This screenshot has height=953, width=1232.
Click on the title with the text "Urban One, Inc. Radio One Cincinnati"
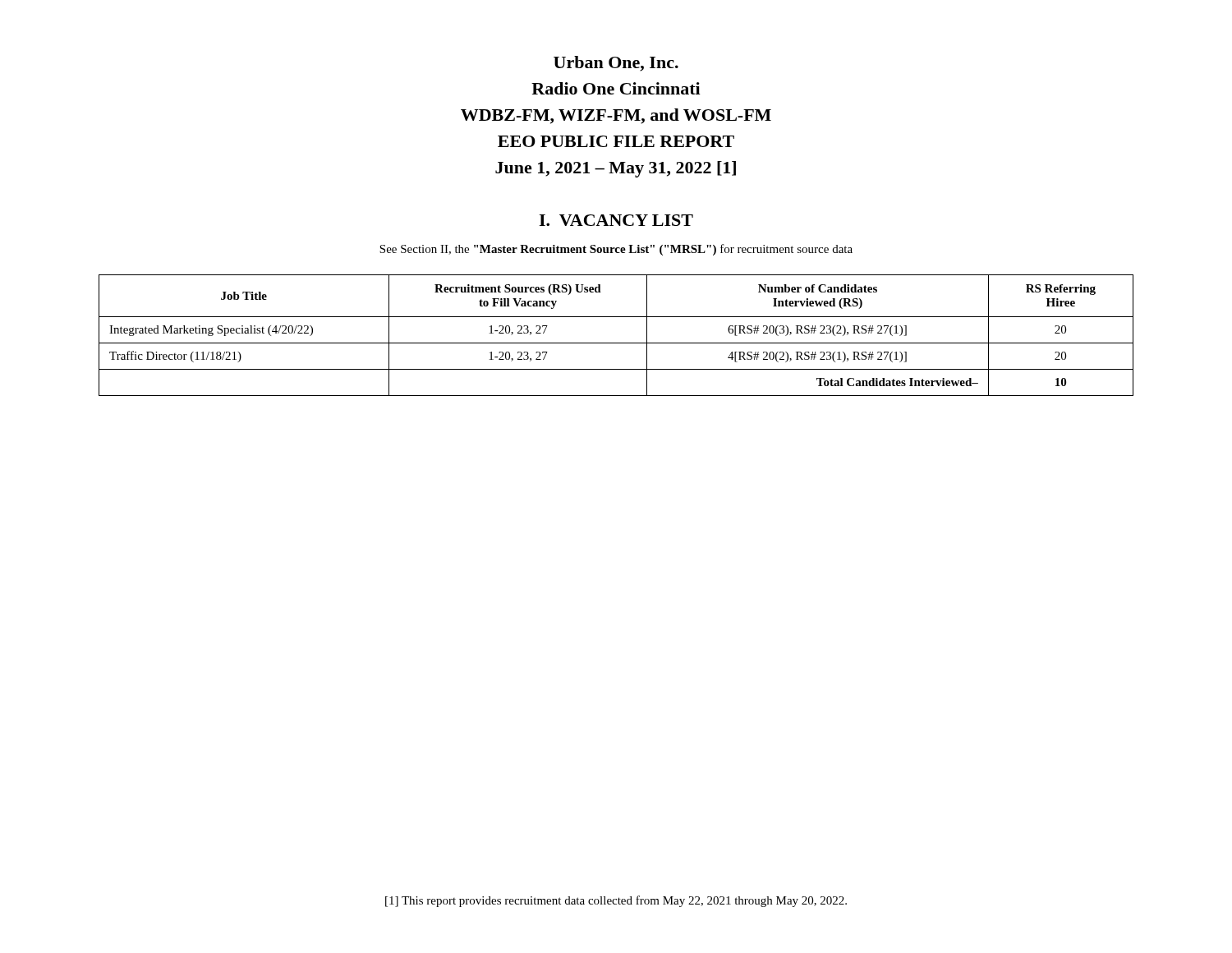click(616, 115)
